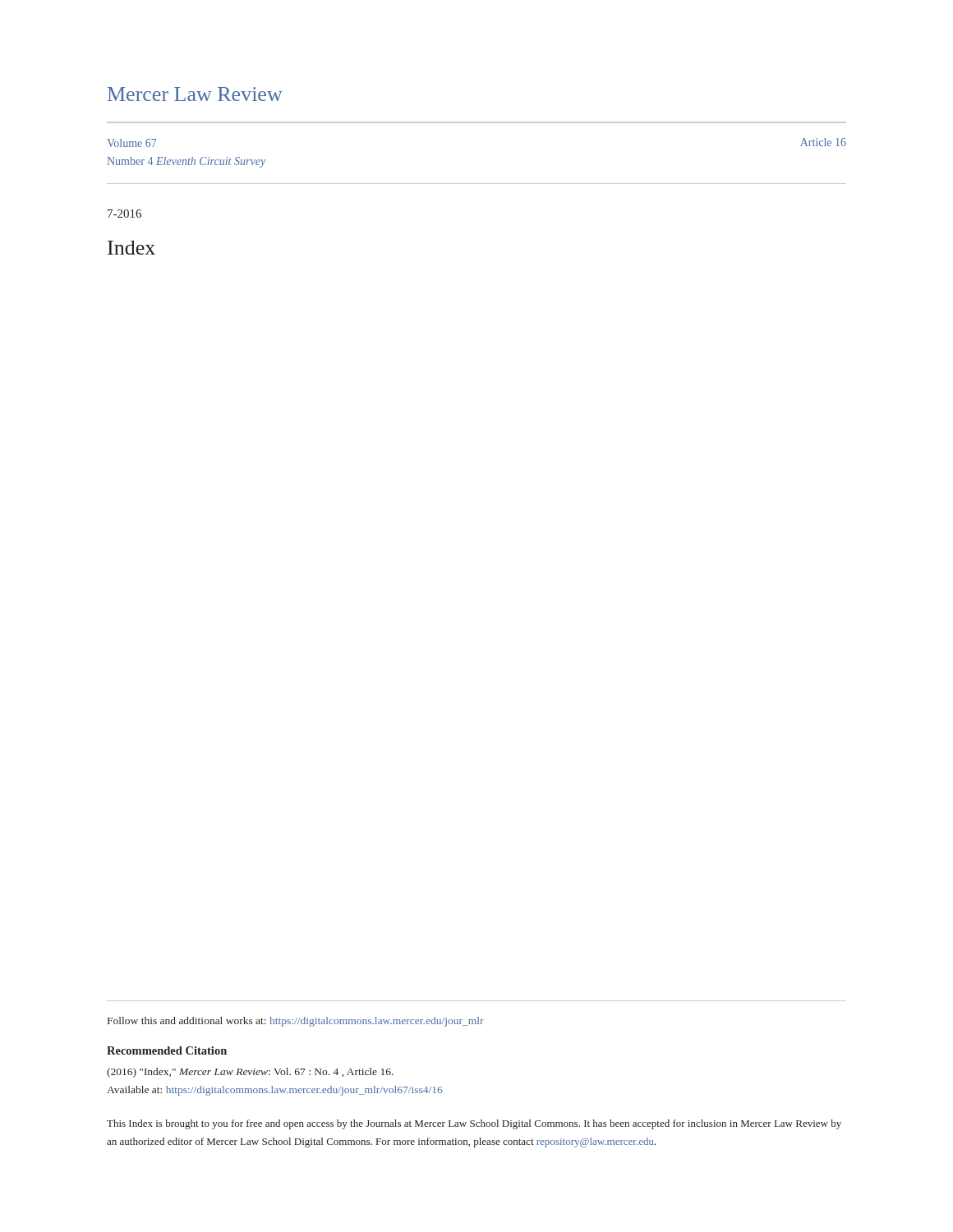Select the text block containing "Follow this and"
953x1232 pixels.
click(295, 1020)
